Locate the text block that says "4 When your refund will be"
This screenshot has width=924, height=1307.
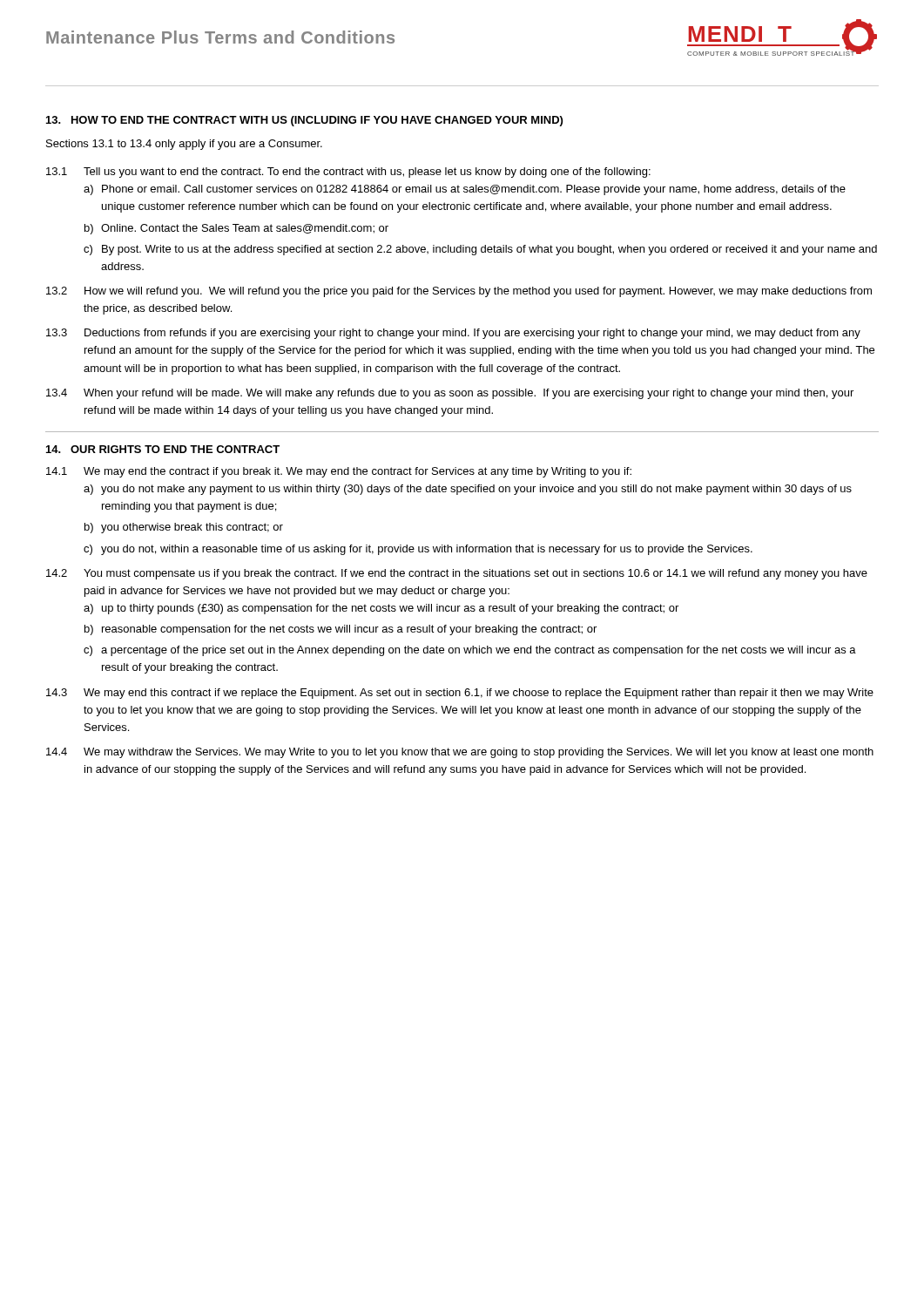462,402
